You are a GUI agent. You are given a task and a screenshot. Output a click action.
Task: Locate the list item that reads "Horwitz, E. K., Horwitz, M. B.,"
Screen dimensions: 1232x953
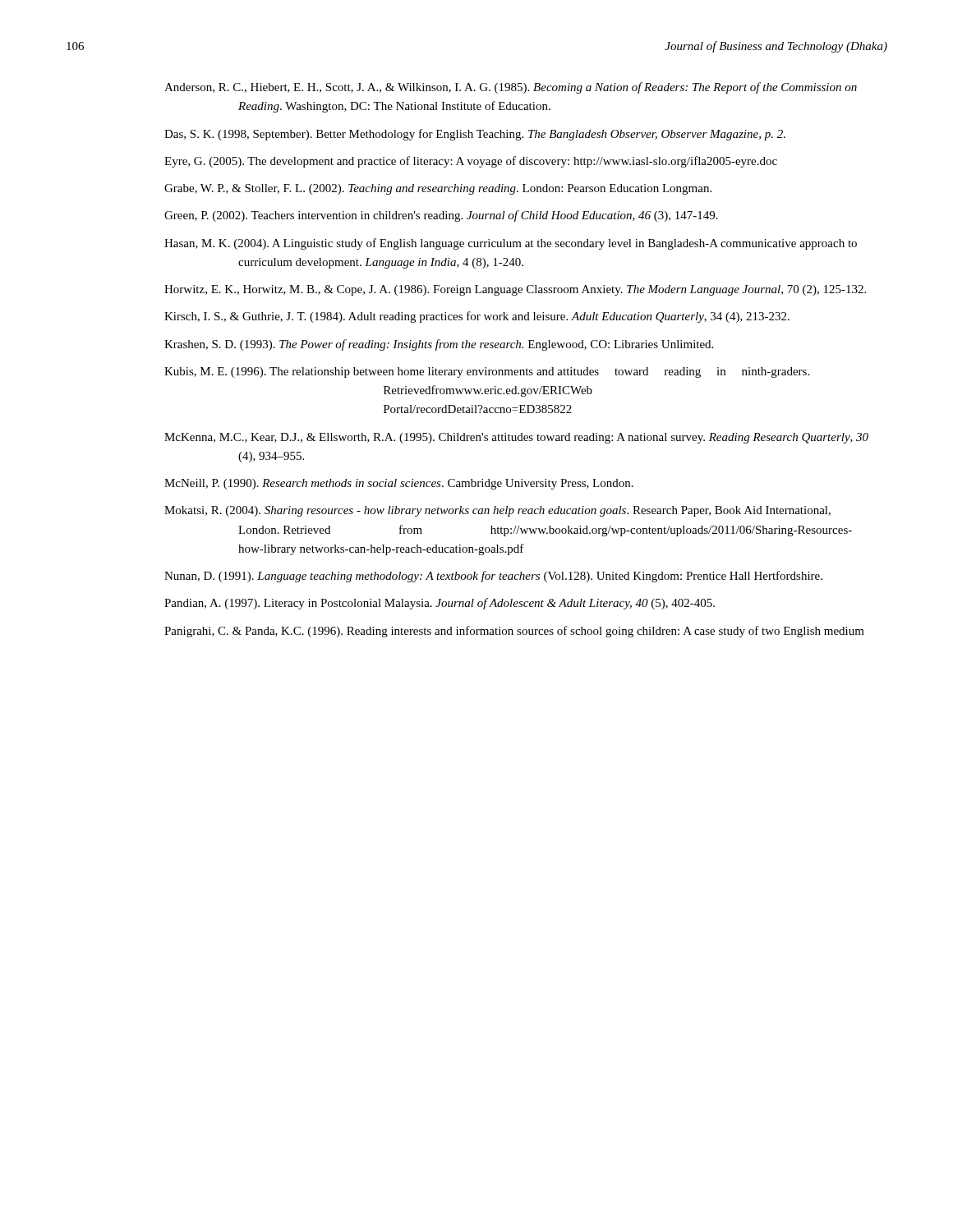516,289
